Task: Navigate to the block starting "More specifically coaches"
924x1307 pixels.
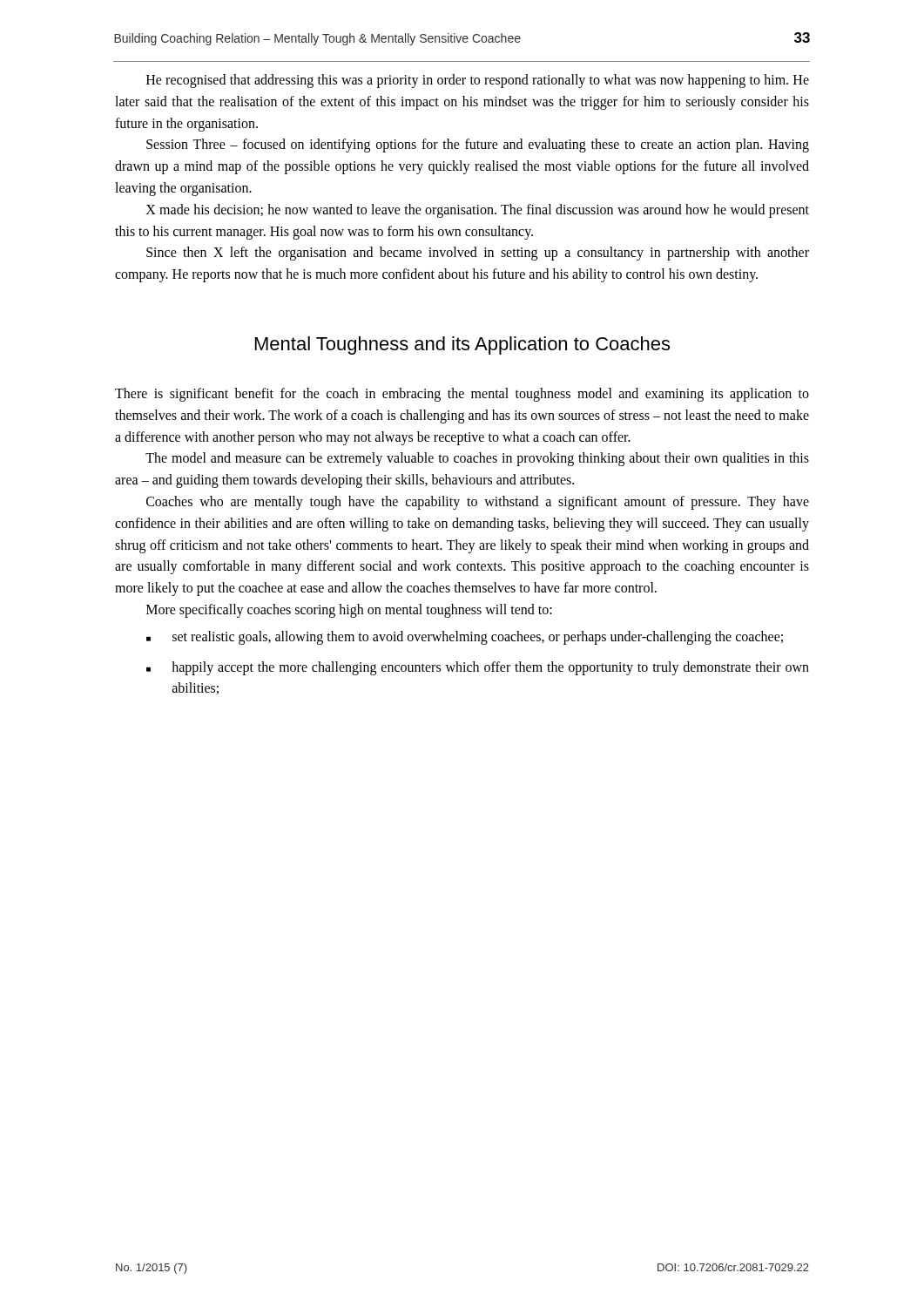Action: click(462, 610)
